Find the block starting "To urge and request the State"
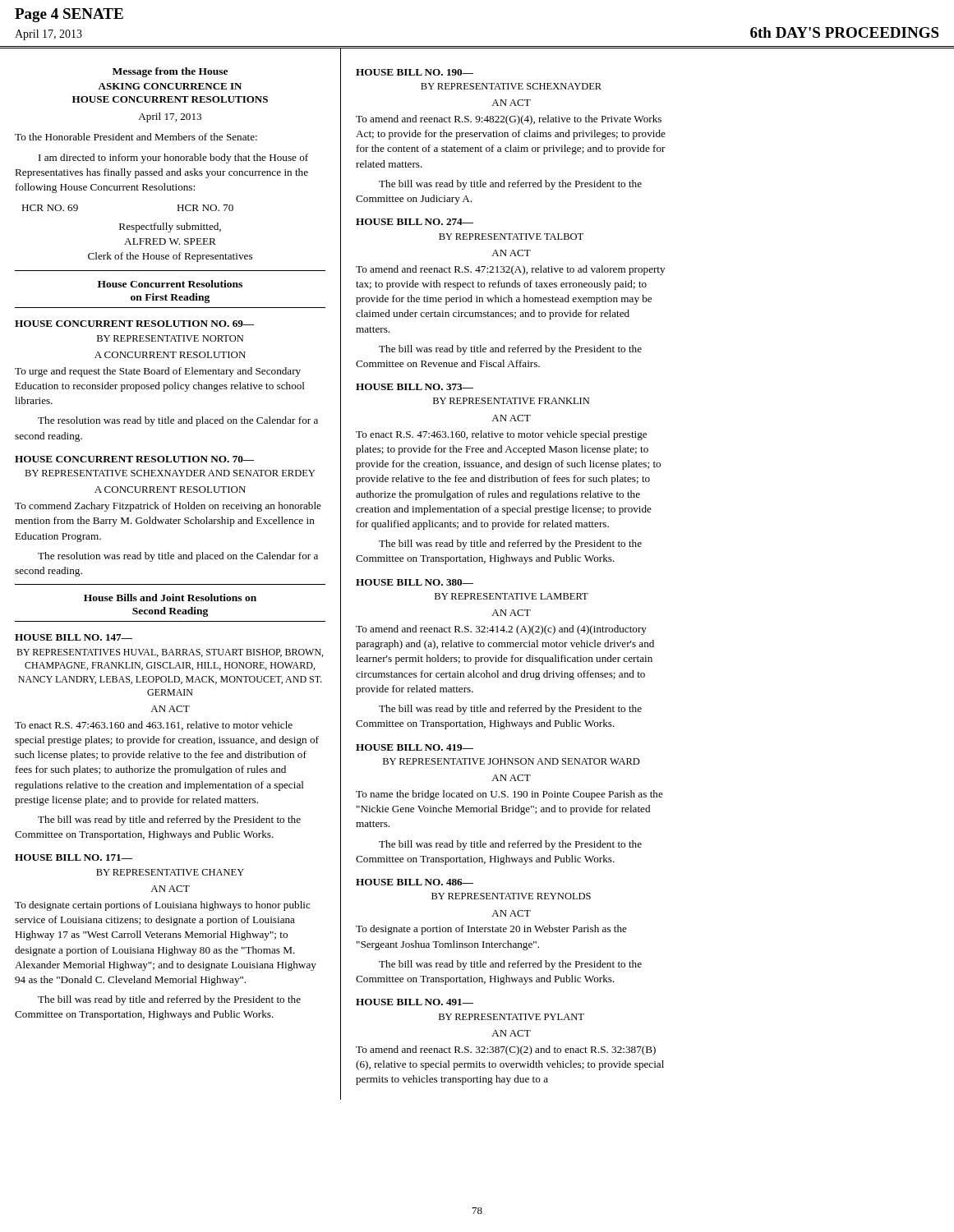 pyautogui.click(x=170, y=386)
